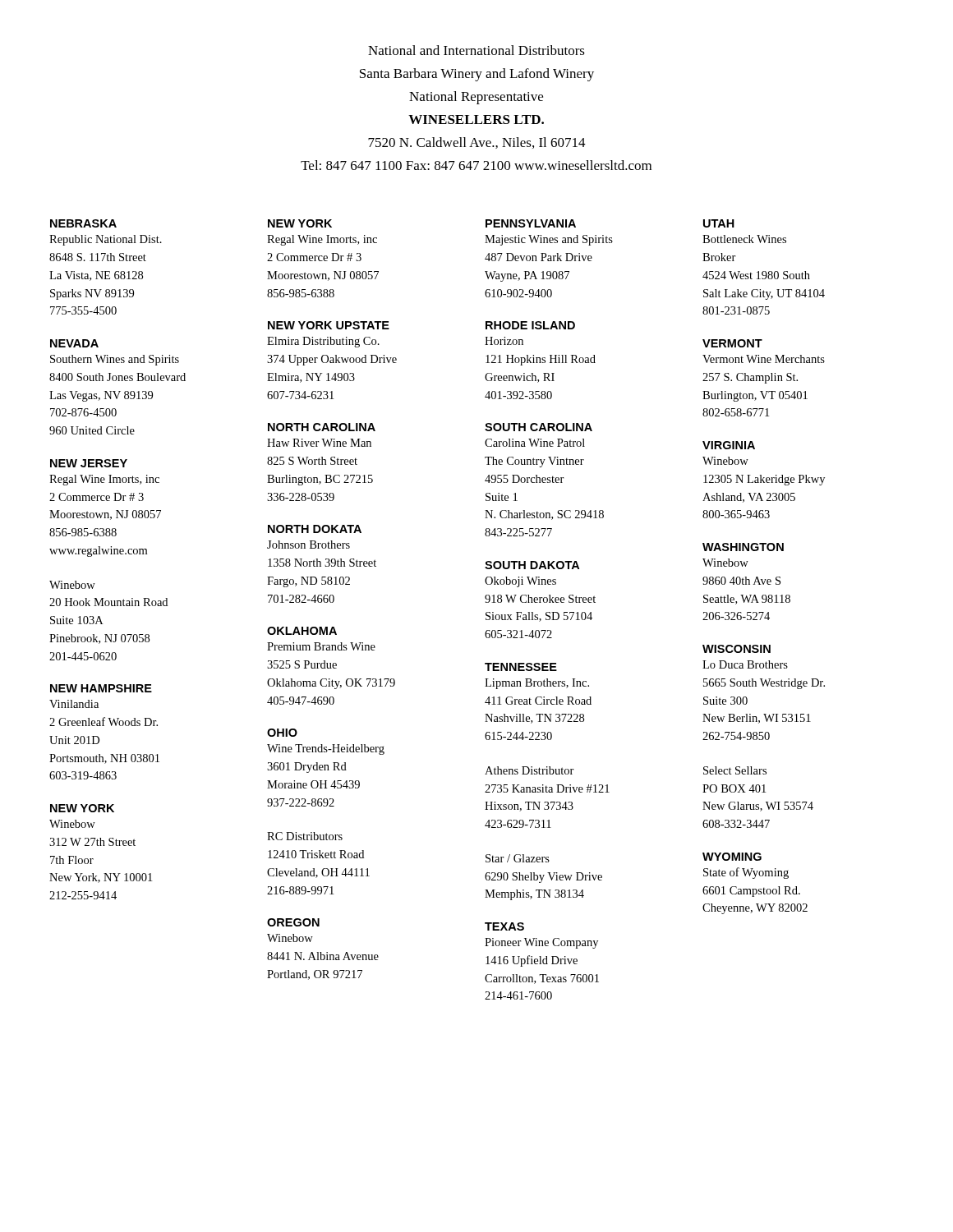Locate the list item that reads "OREGON Winebow8441 N. Albina AvenuePortland, OR 97217"
The height and width of the screenshot is (1232, 953).
[x=368, y=948]
